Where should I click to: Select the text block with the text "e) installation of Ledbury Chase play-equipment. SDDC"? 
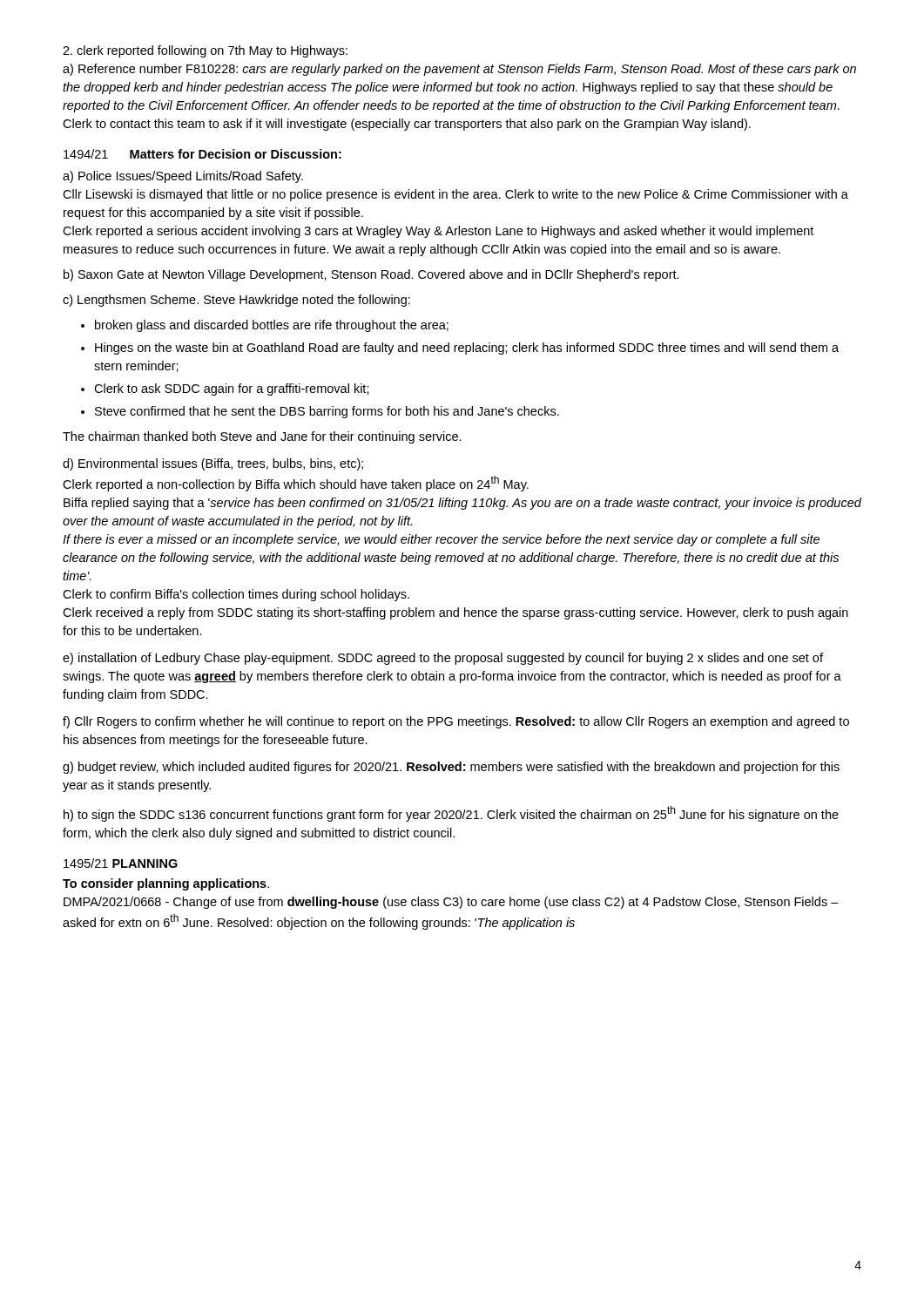(452, 676)
